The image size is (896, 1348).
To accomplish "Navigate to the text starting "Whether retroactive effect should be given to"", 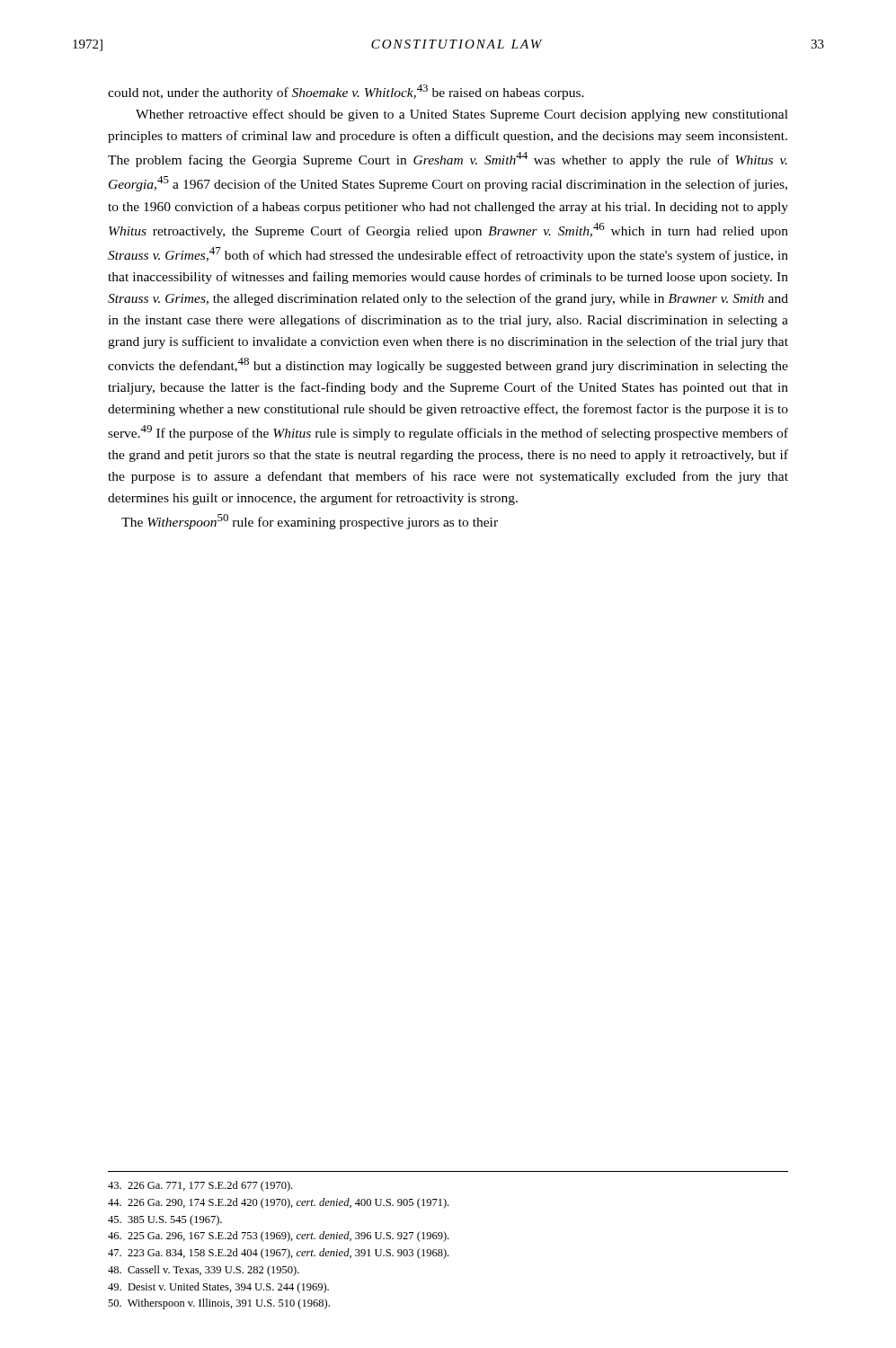I will point(448,306).
